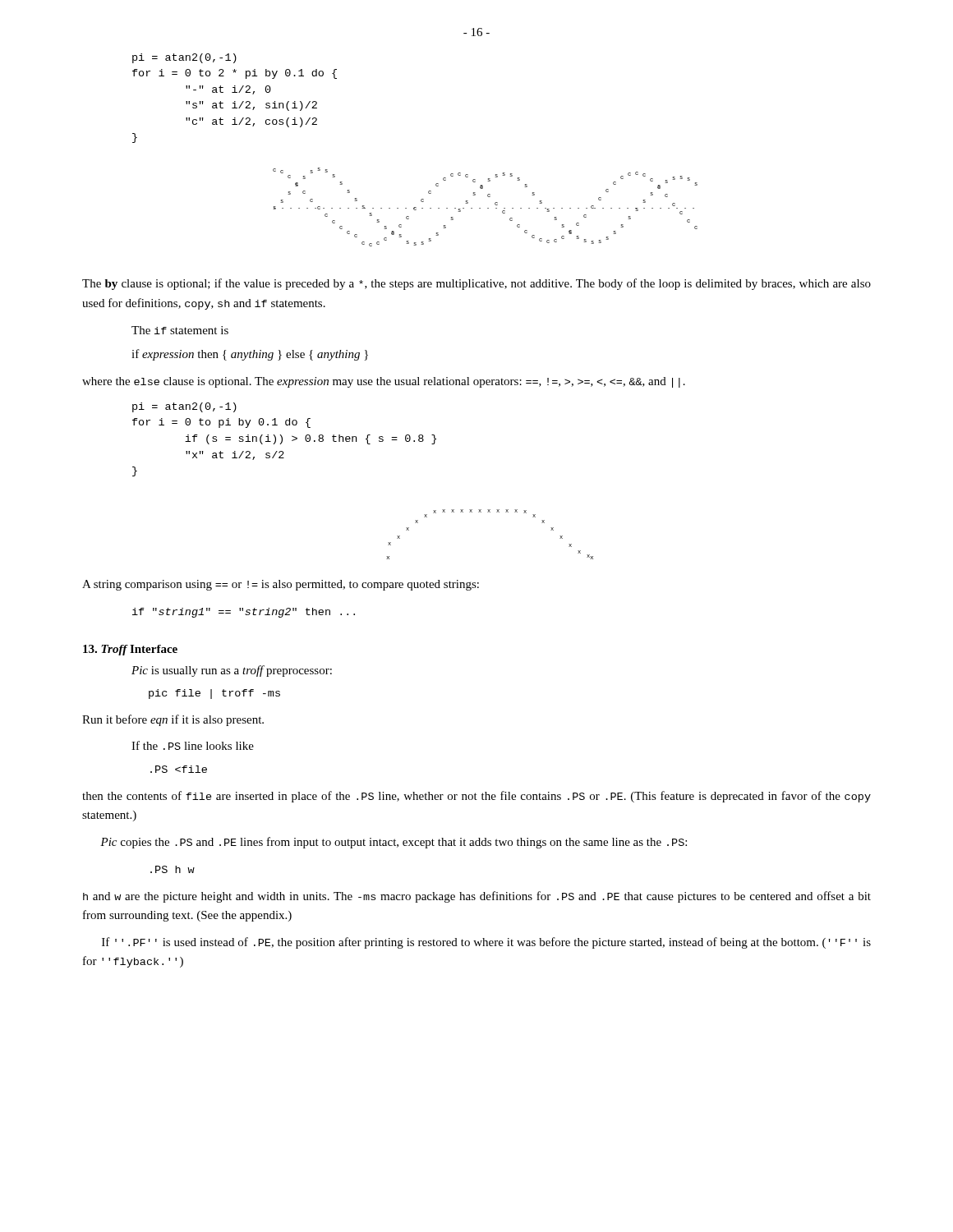Find the block on this page that starts "where the else"
Image resolution: width=953 pixels, height=1232 pixels.
[384, 381]
